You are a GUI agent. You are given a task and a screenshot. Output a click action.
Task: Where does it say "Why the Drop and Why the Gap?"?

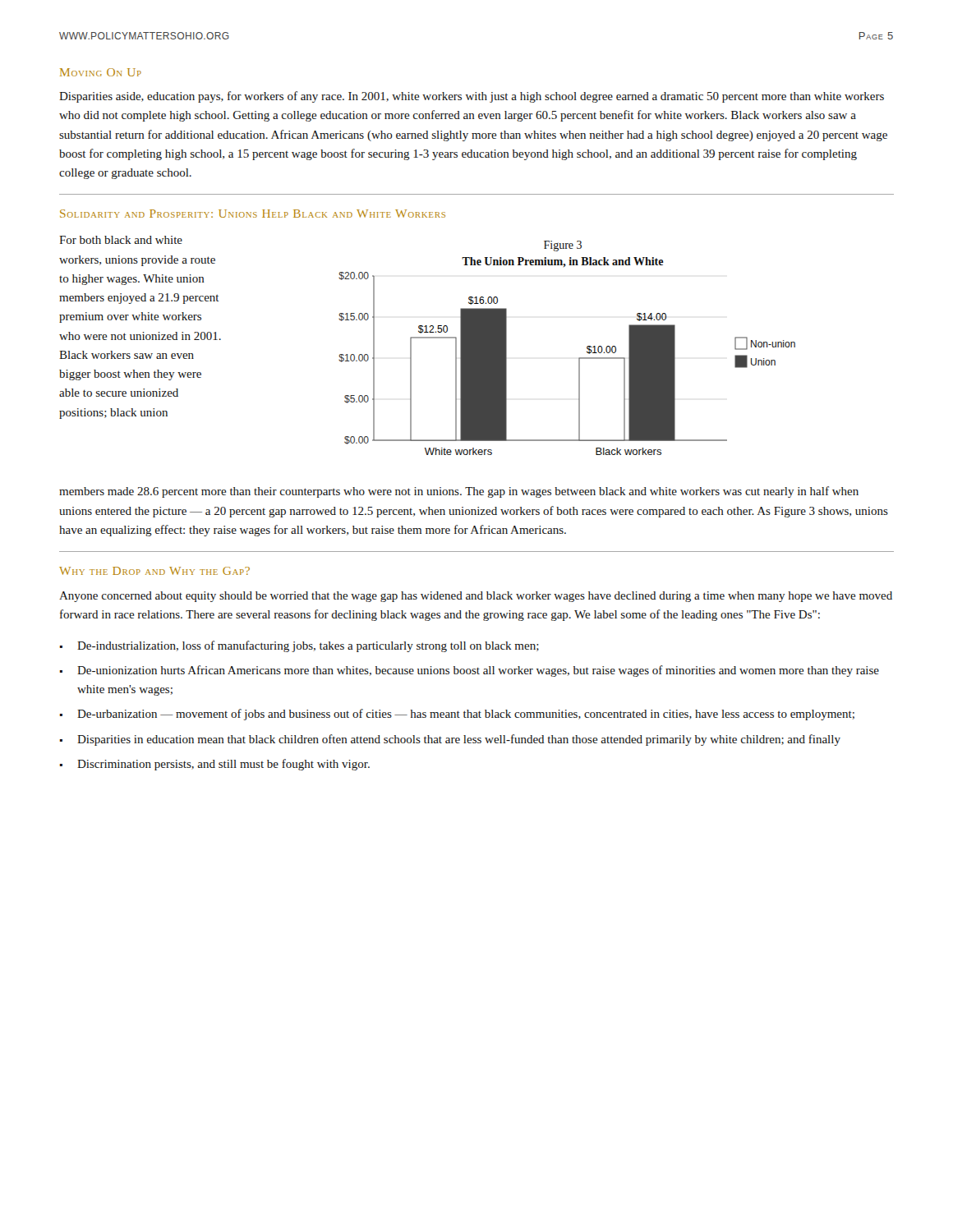[x=155, y=570]
